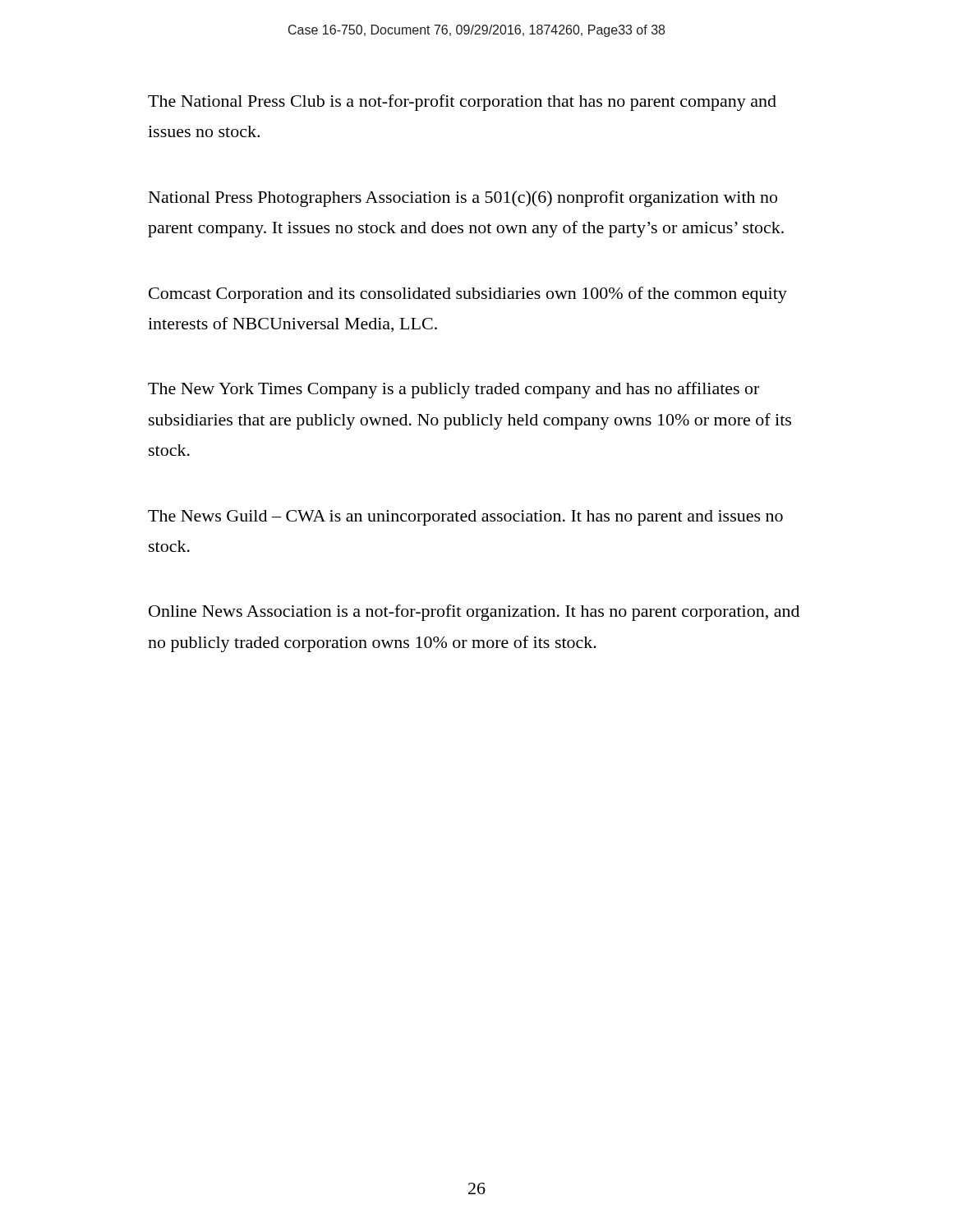The height and width of the screenshot is (1232, 953).
Task: Click on the text starting "The News Guild –"
Action: pyautogui.click(x=466, y=530)
